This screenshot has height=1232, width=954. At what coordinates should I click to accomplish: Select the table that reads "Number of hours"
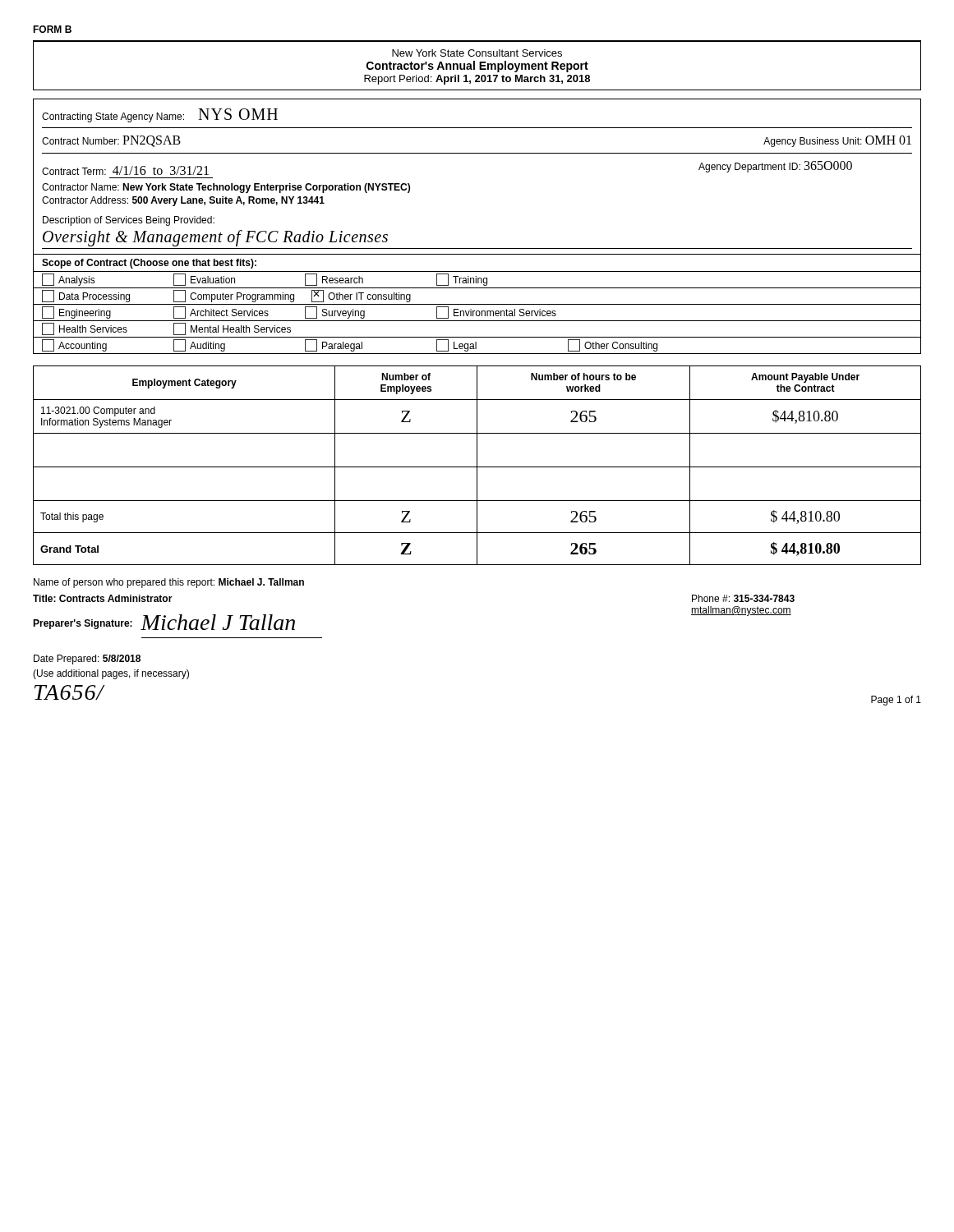pyautogui.click(x=477, y=465)
